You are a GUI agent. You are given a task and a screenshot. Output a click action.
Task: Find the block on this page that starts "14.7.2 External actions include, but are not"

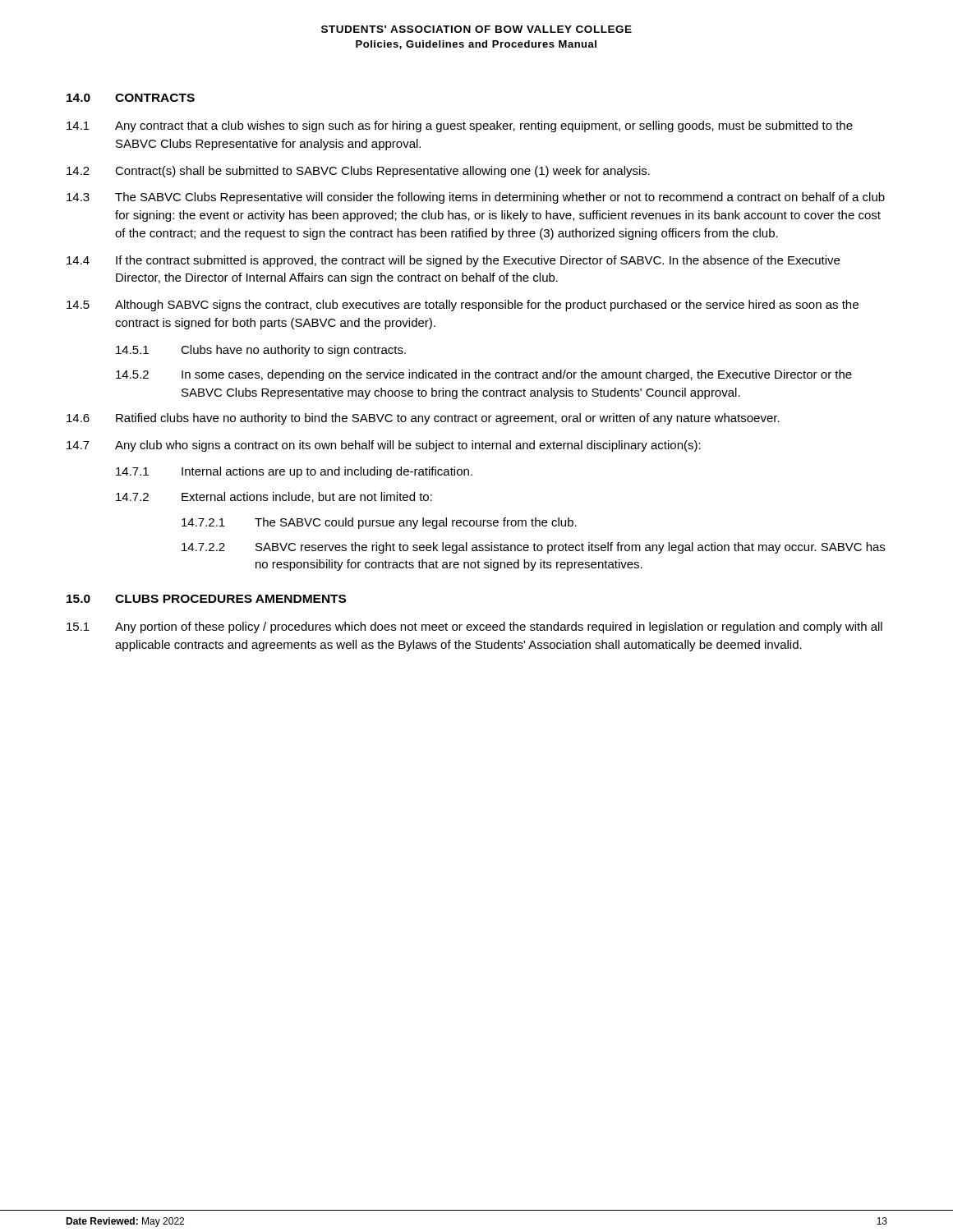(274, 497)
